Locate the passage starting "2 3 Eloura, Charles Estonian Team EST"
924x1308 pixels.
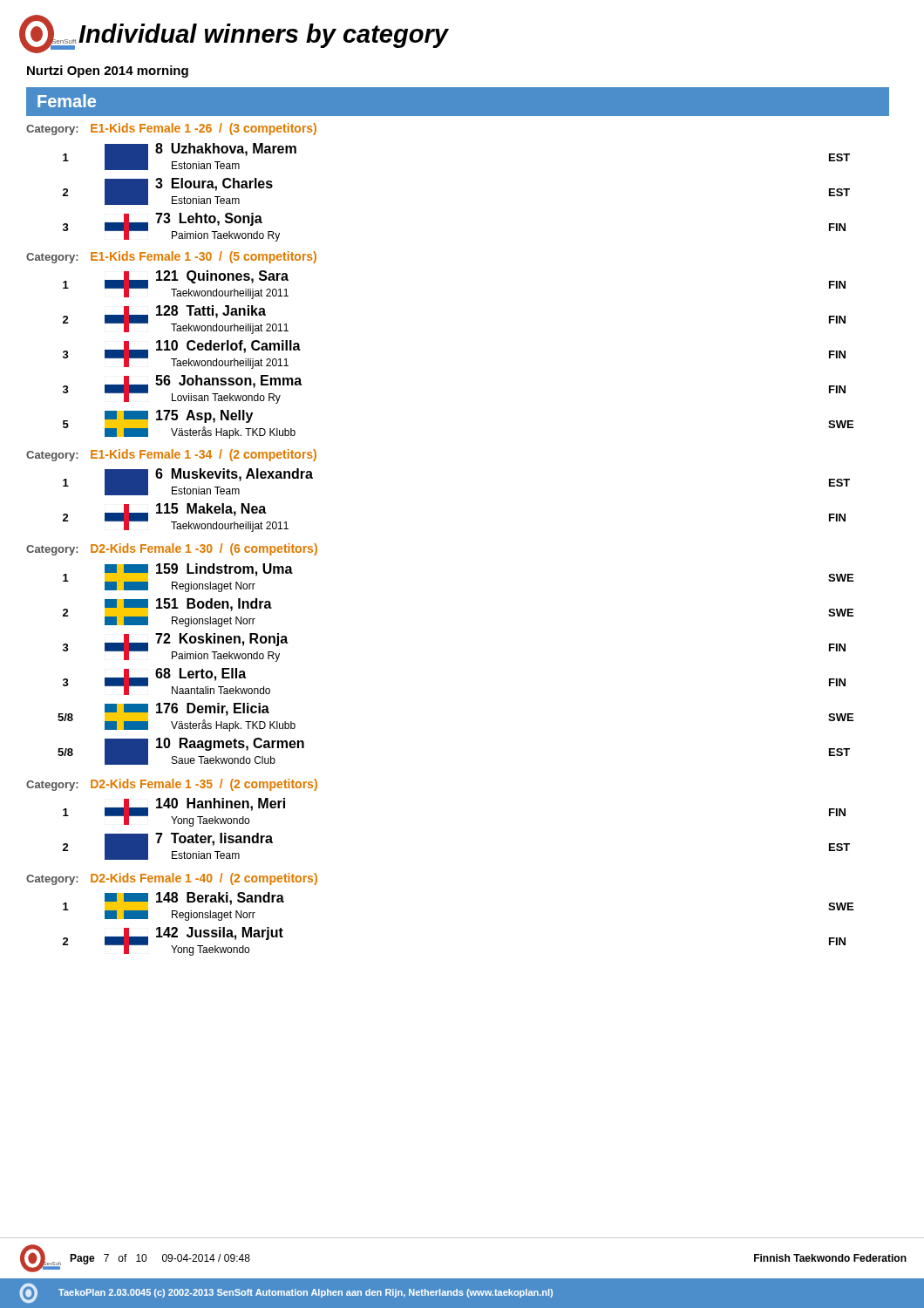tap(204, 188)
